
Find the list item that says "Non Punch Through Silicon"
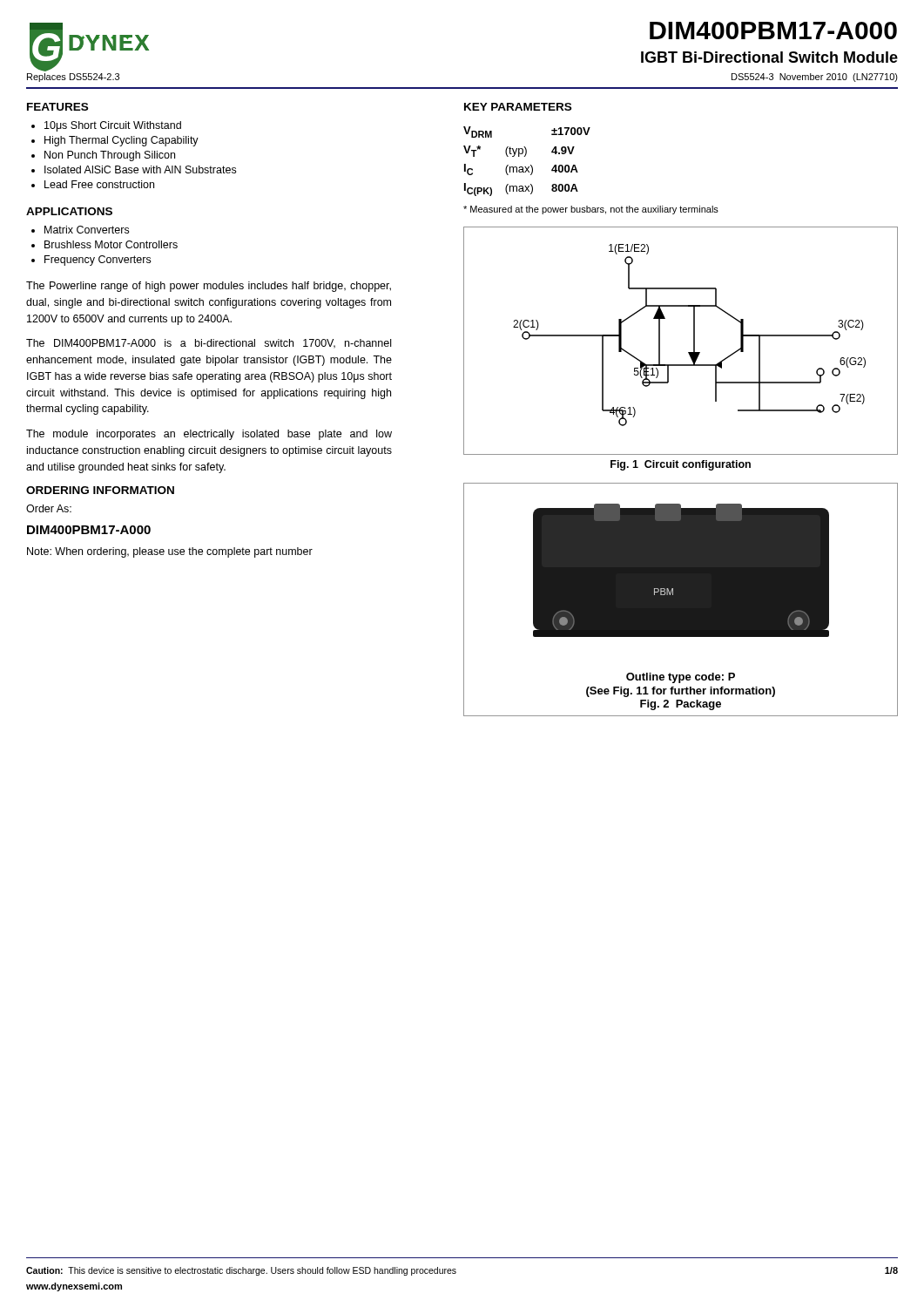(110, 155)
